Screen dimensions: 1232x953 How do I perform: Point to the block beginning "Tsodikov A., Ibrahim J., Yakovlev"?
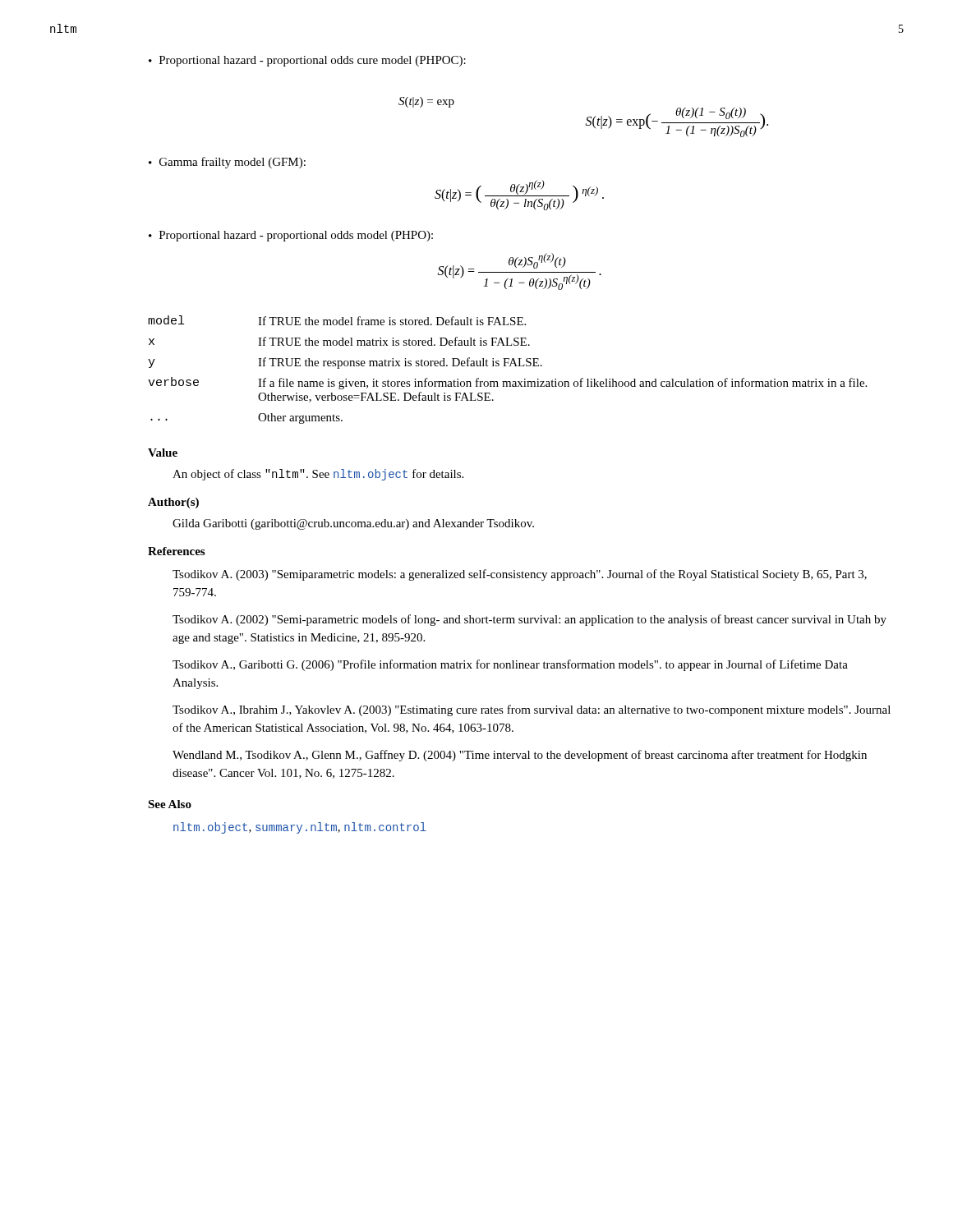(532, 719)
